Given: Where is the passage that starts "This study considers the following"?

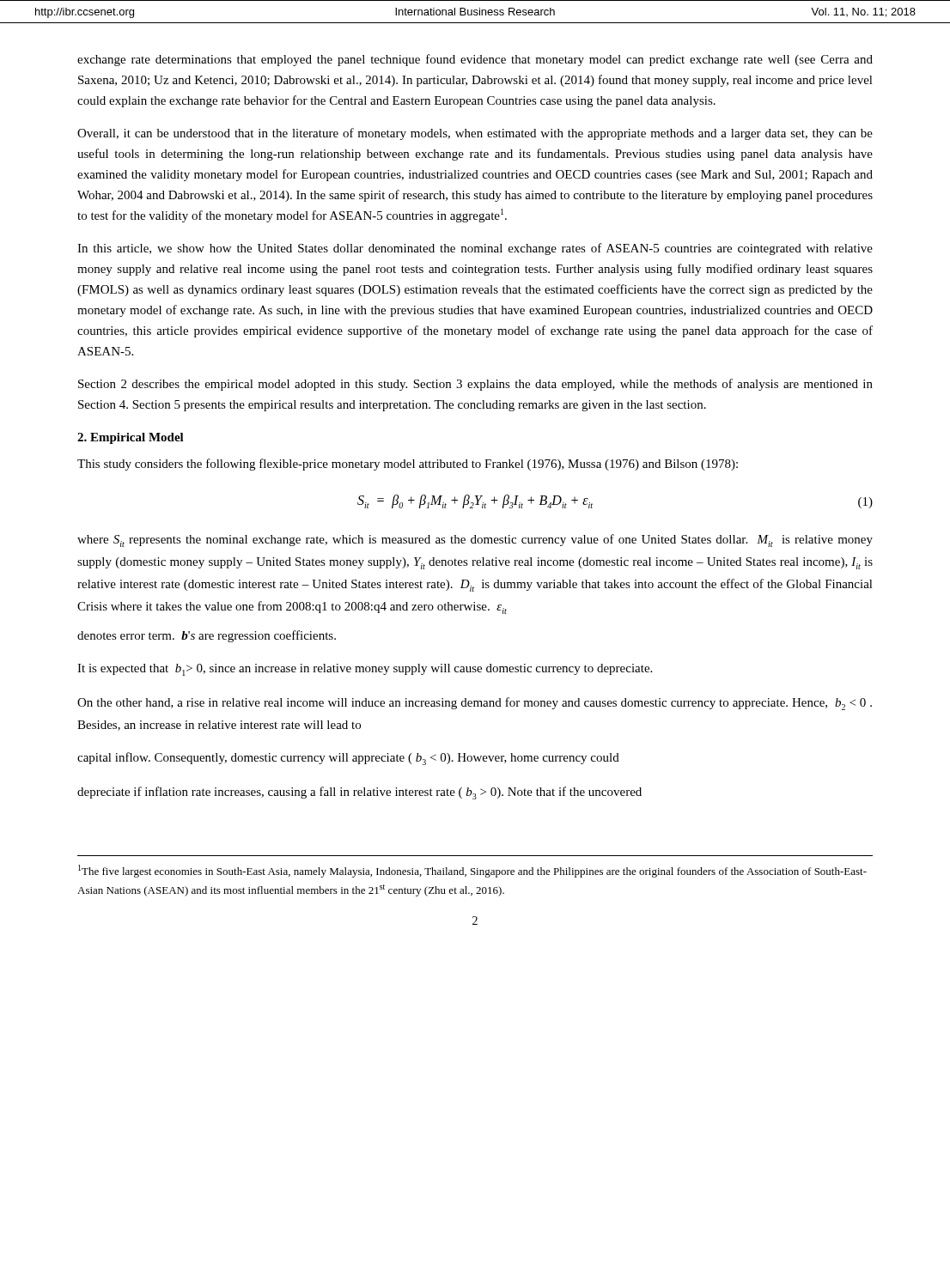Looking at the screenshot, I should [408, 464].
